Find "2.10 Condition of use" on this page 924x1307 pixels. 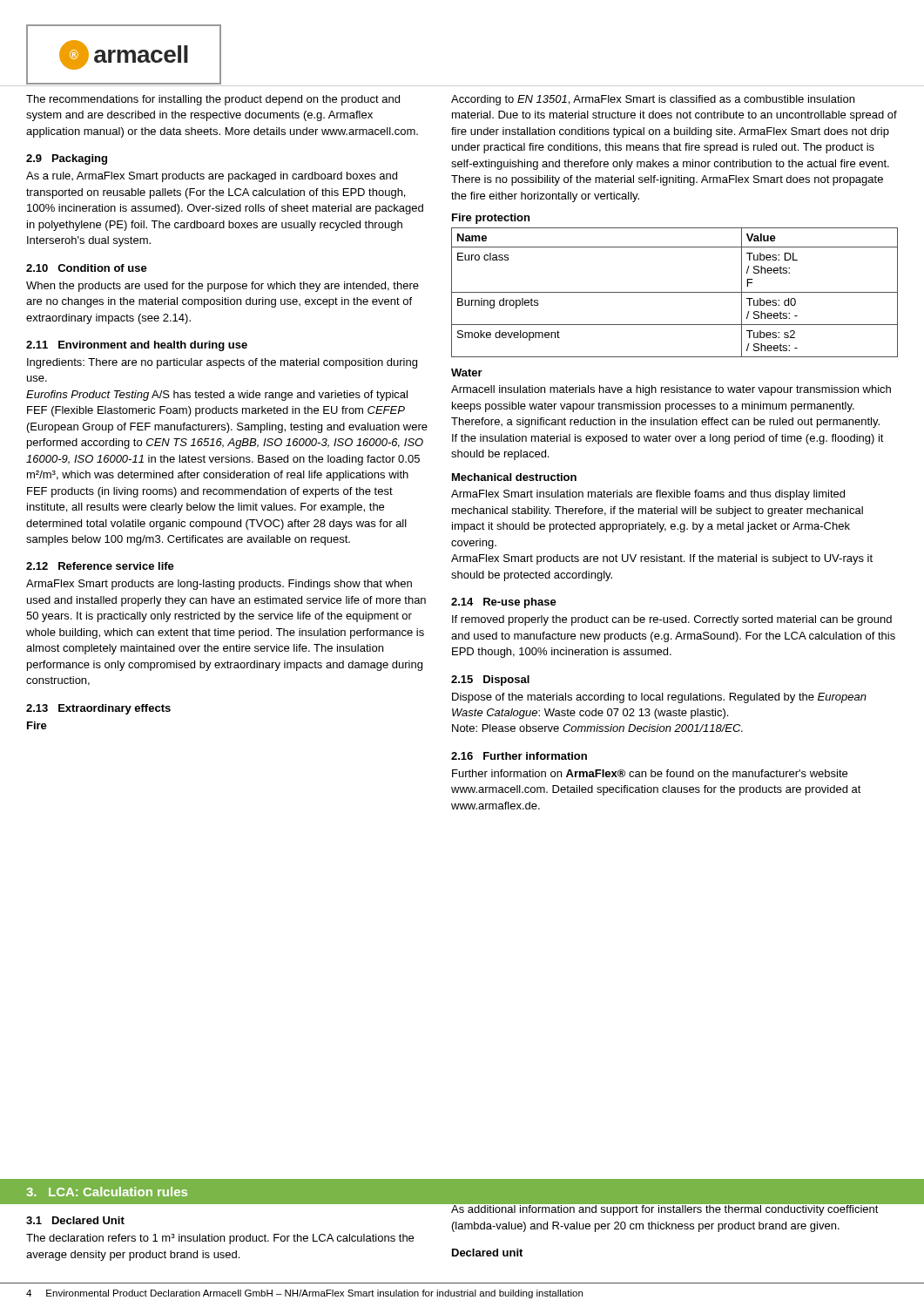[87, 268]
